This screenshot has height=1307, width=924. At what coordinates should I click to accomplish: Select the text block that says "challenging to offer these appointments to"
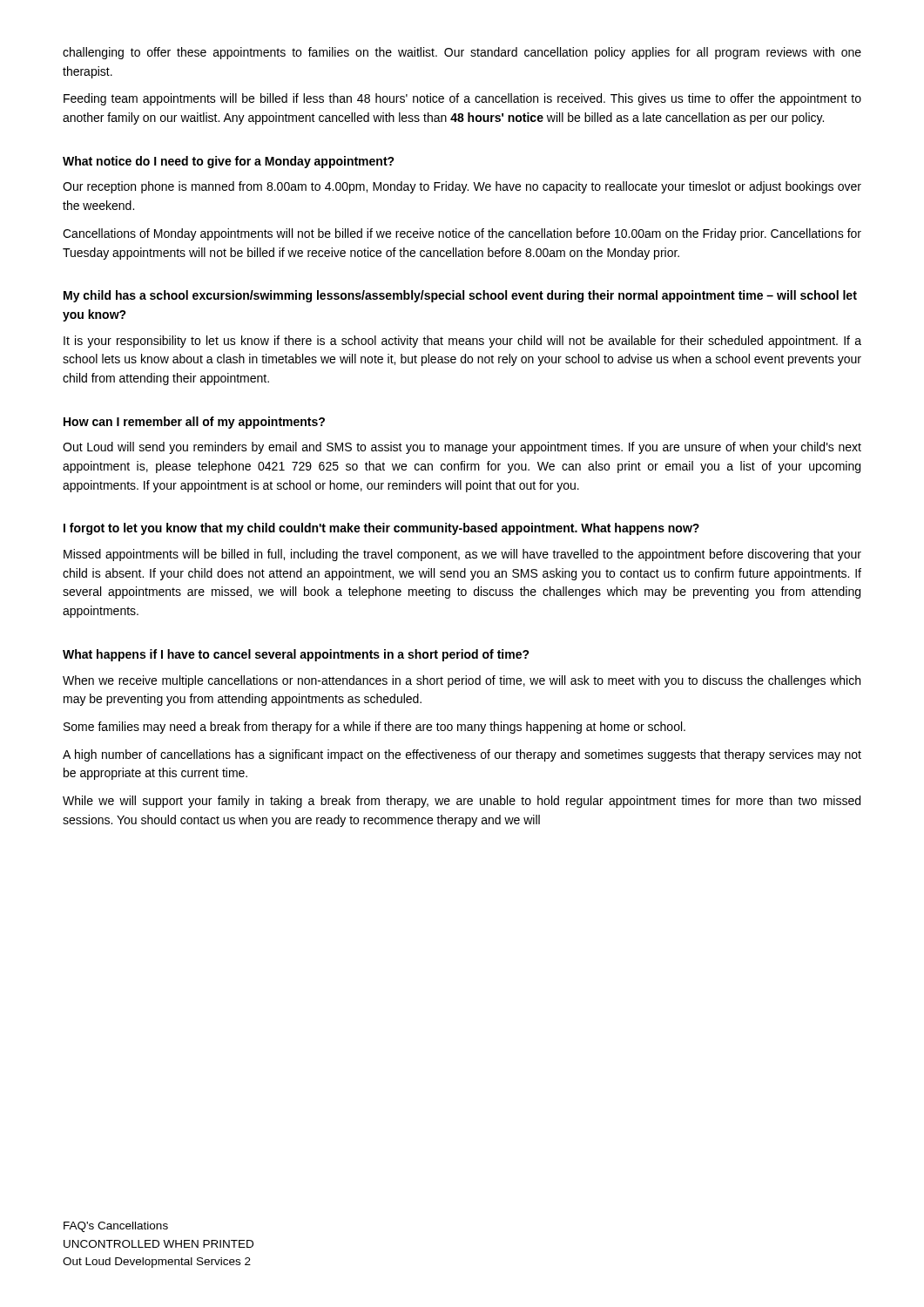tap(462, 62)
